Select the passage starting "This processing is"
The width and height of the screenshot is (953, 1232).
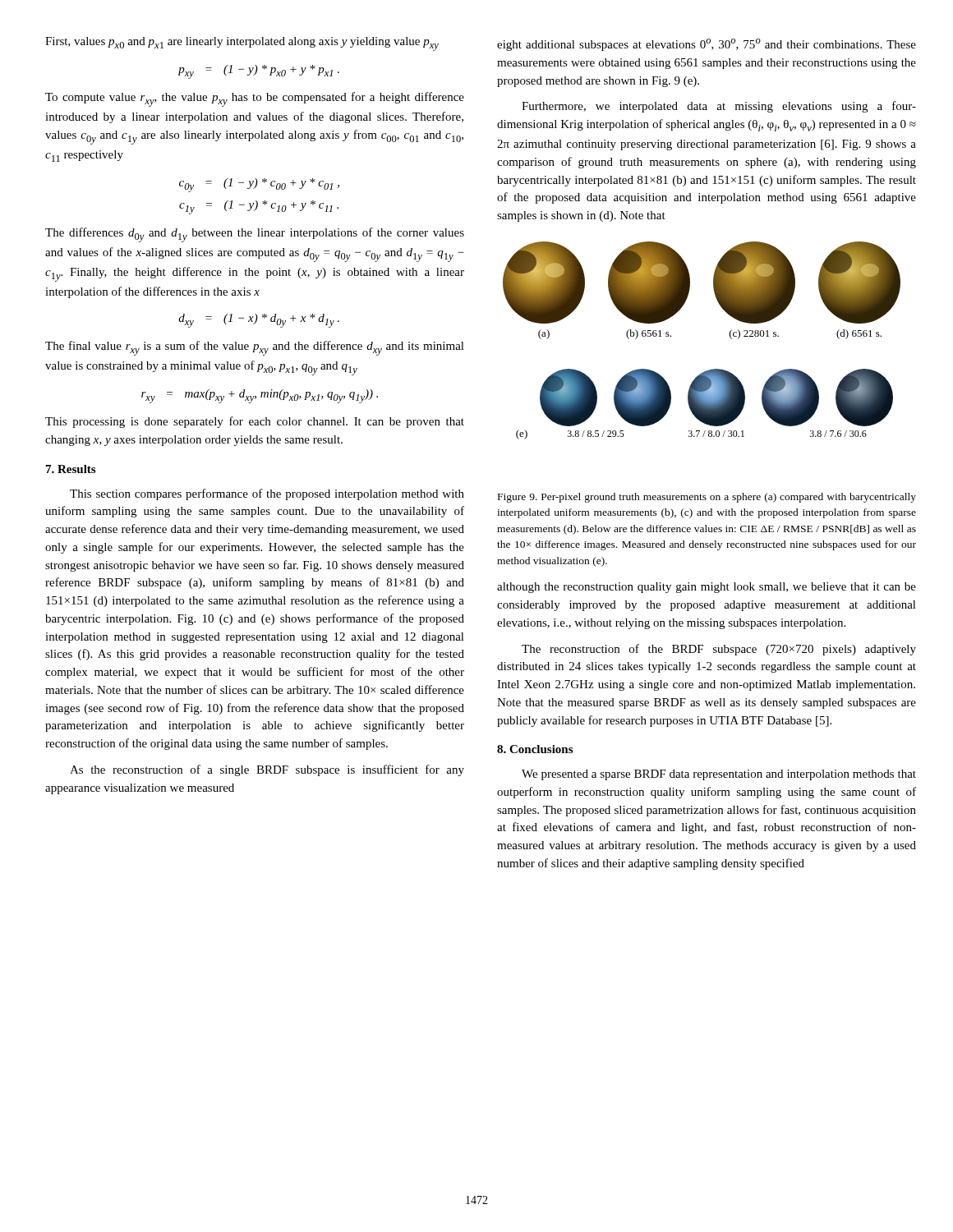point(255,431)
